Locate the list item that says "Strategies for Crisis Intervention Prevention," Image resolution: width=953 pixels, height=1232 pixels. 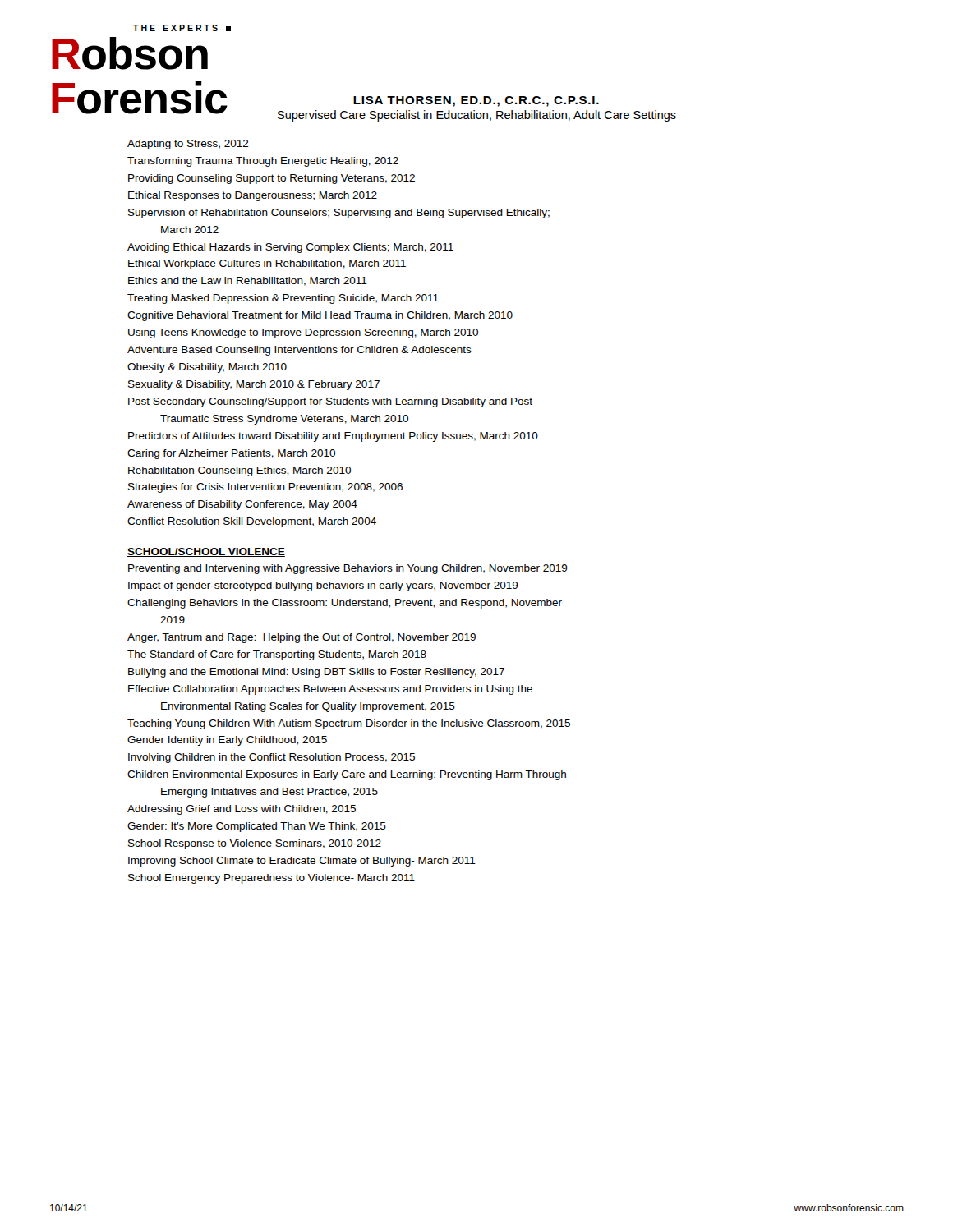(x=265, y=487)
